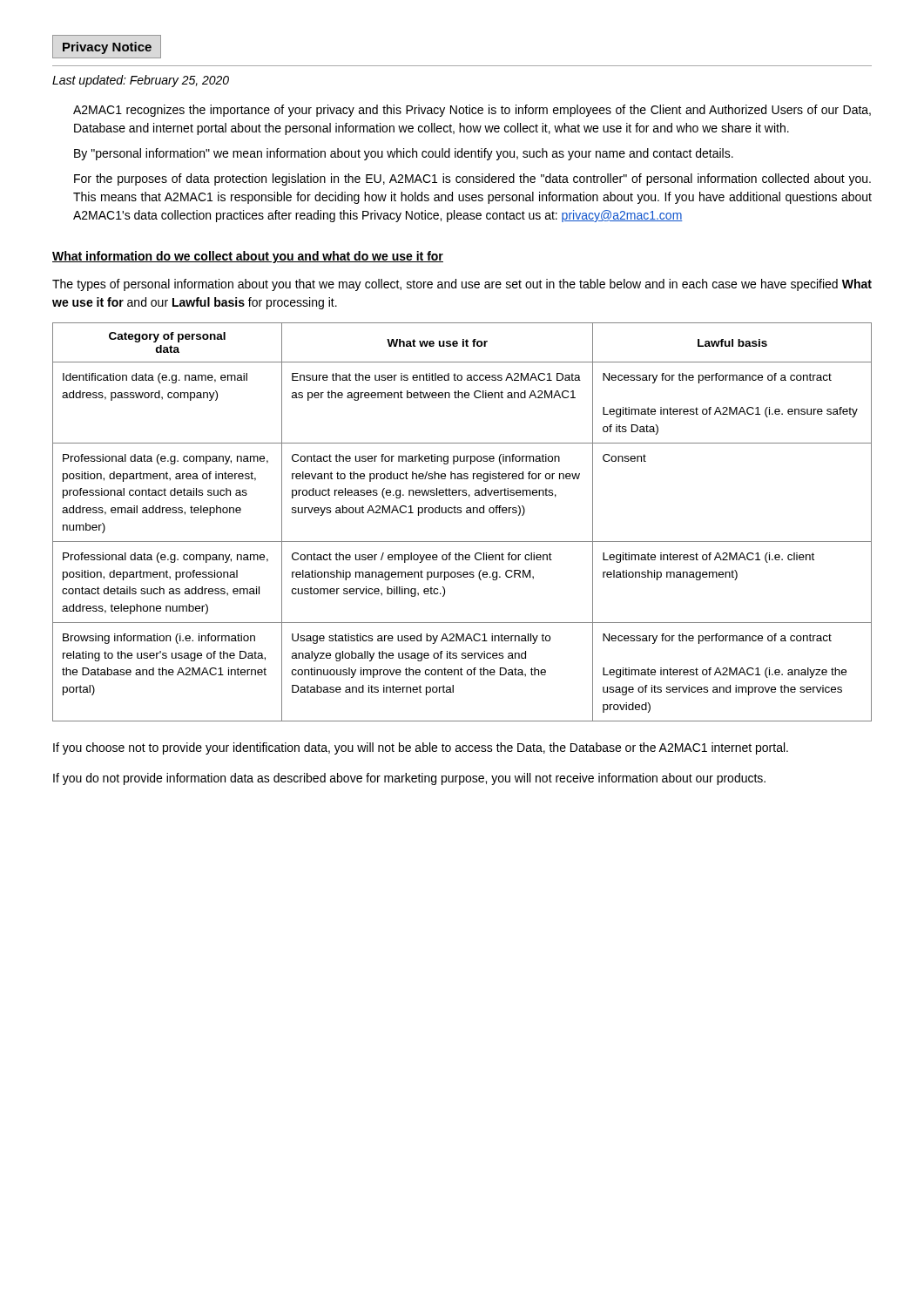Point to the text starting "Last updated: February 25, 2020"
924x1307 pixels.
[141, 80]
